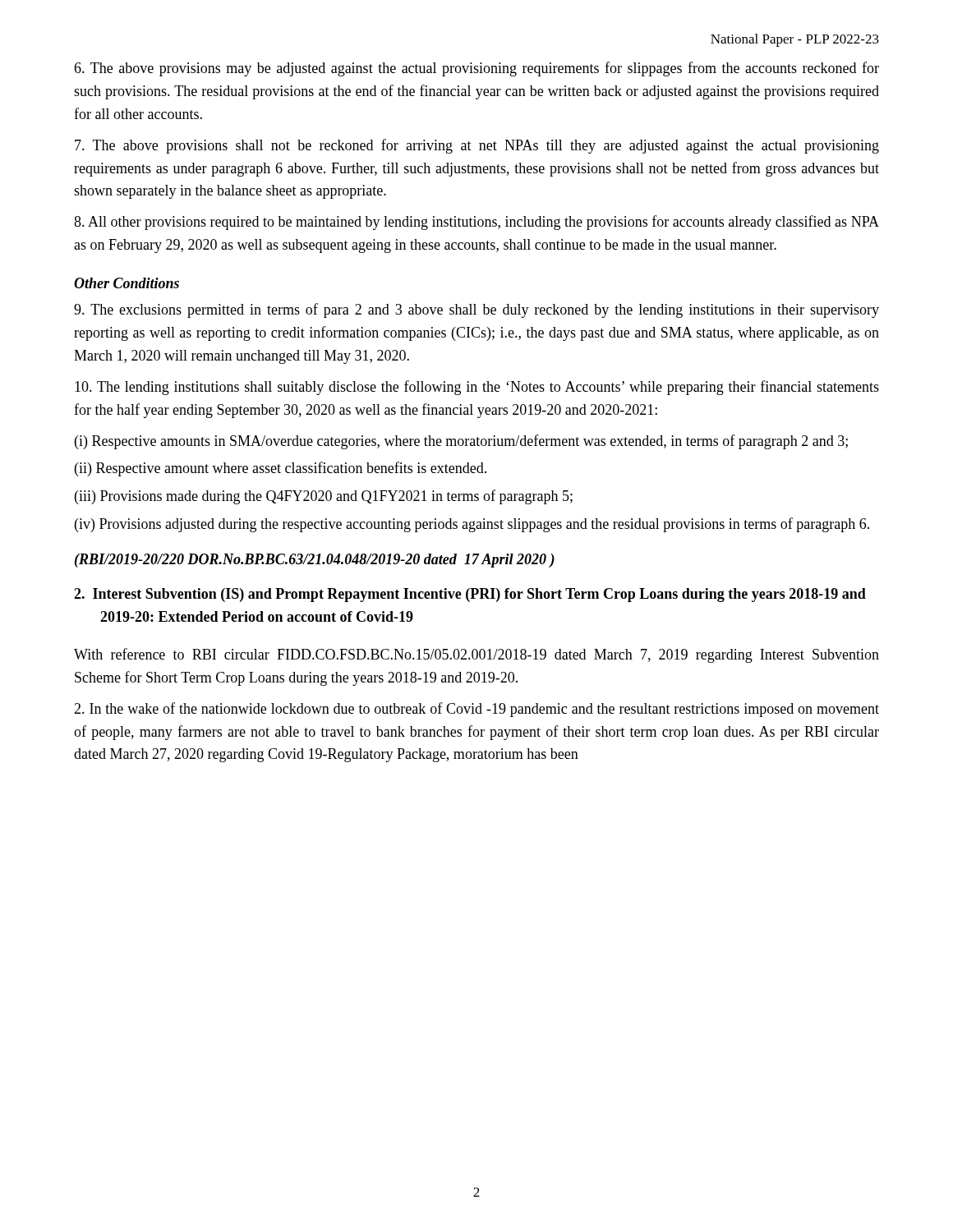This screenshot has width=953, height=1232.
Task: Click on the text block starting "The lending institutions"
Action: click(x=476, y=398)
